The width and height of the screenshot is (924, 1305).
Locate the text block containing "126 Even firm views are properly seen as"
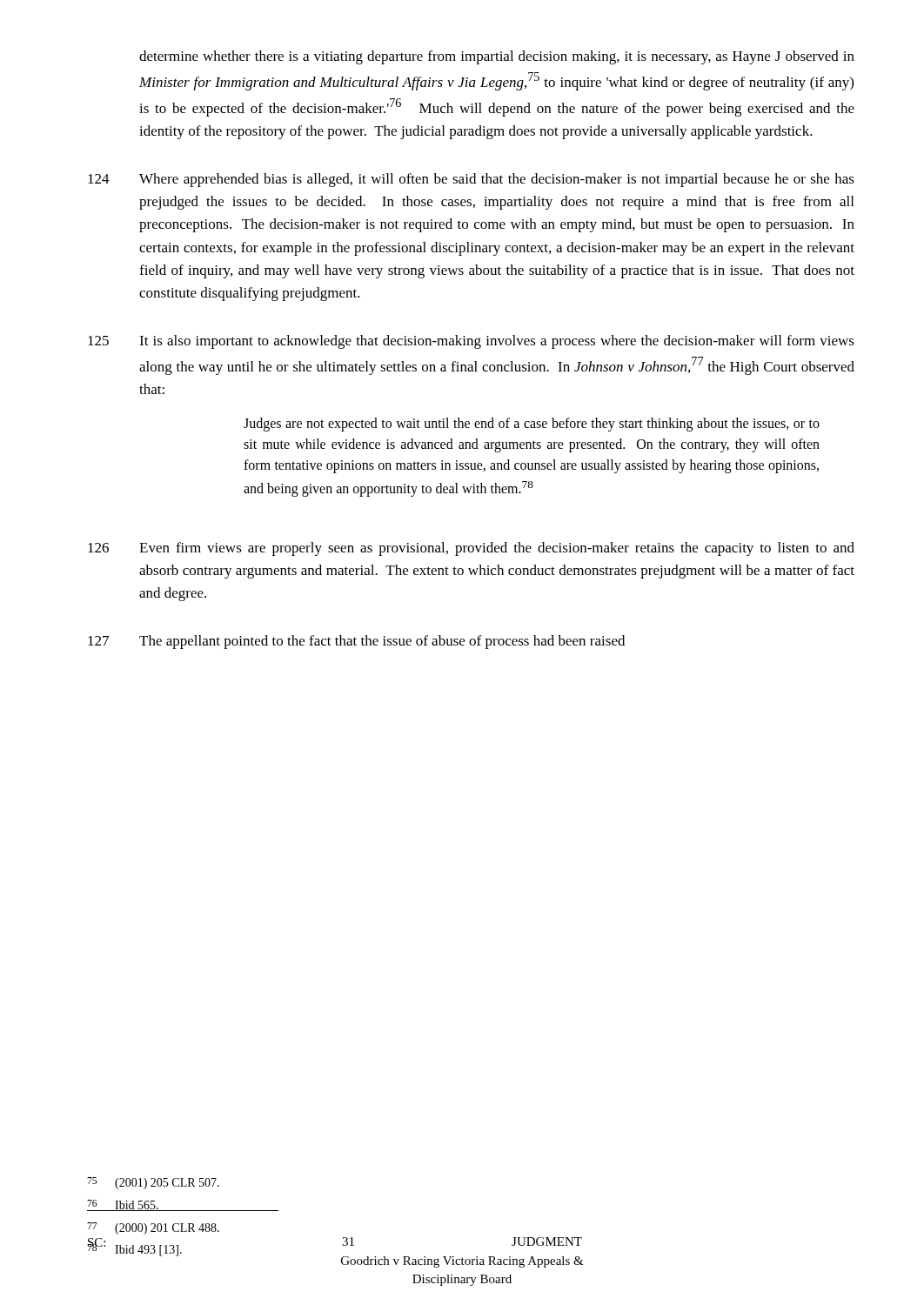tap(471, 571)
